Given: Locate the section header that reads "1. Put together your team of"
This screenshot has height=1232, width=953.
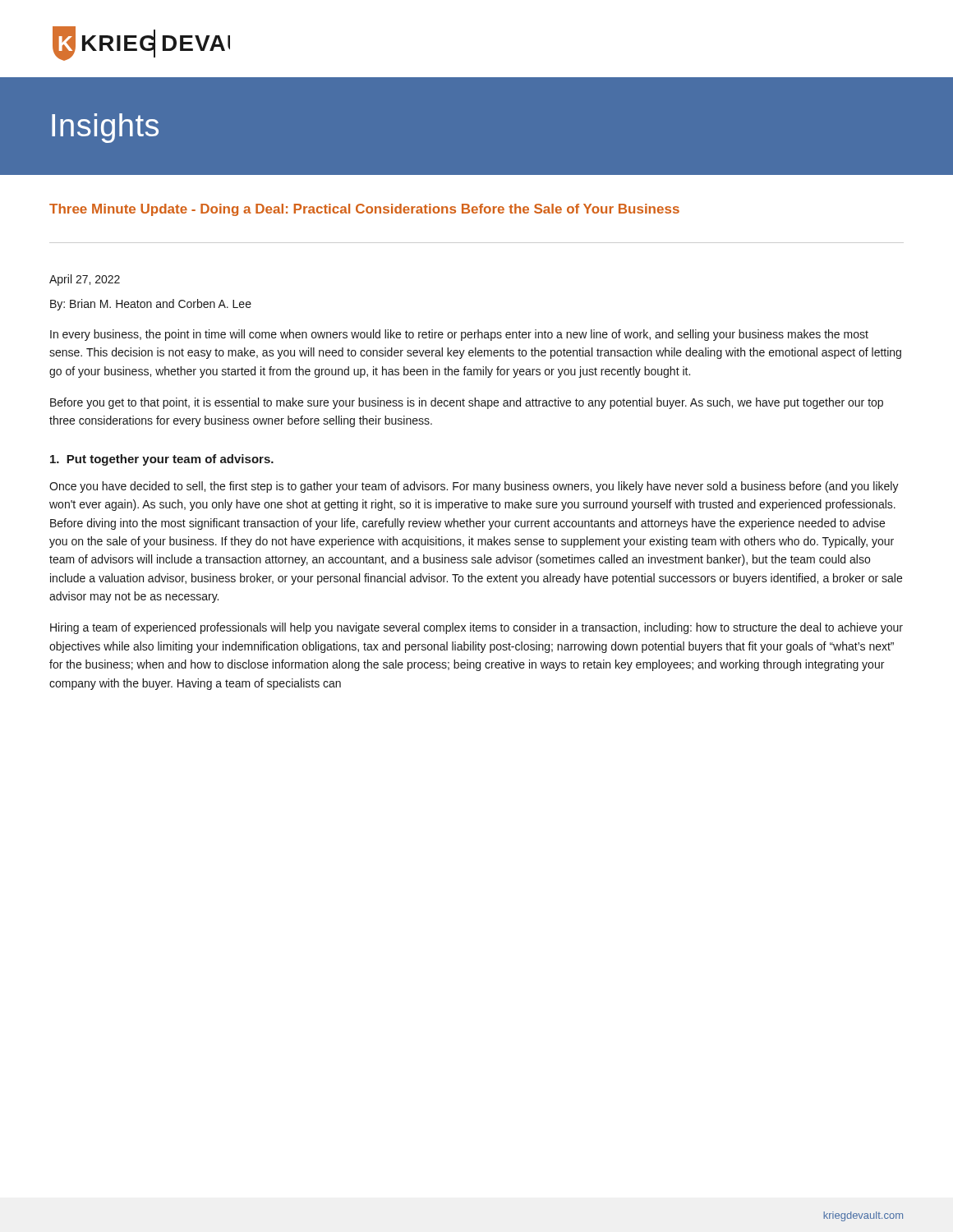Looking at the screenshot, I should tap(162, 460).
